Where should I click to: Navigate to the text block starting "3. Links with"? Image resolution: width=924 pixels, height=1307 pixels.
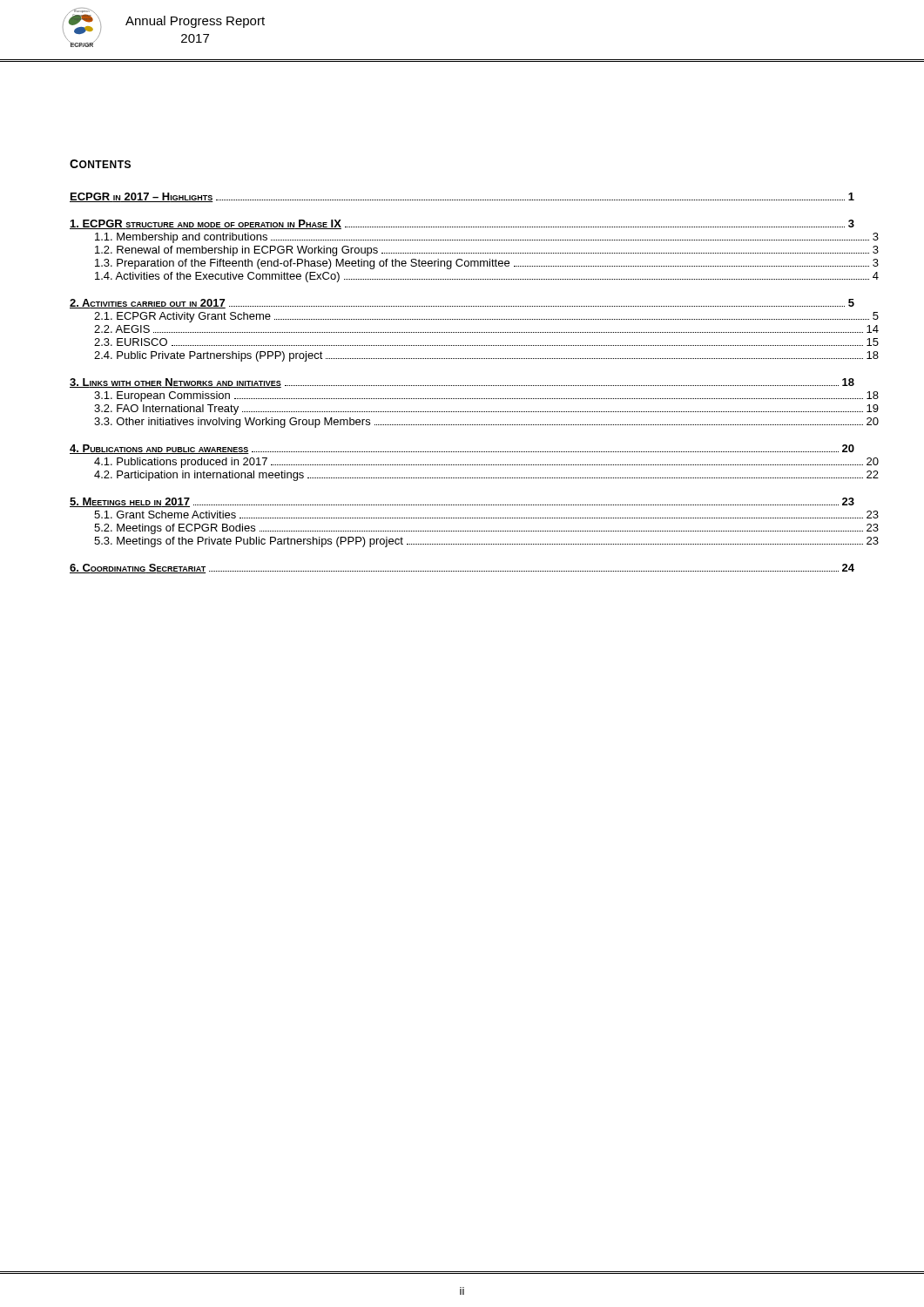tap(462, 382)
